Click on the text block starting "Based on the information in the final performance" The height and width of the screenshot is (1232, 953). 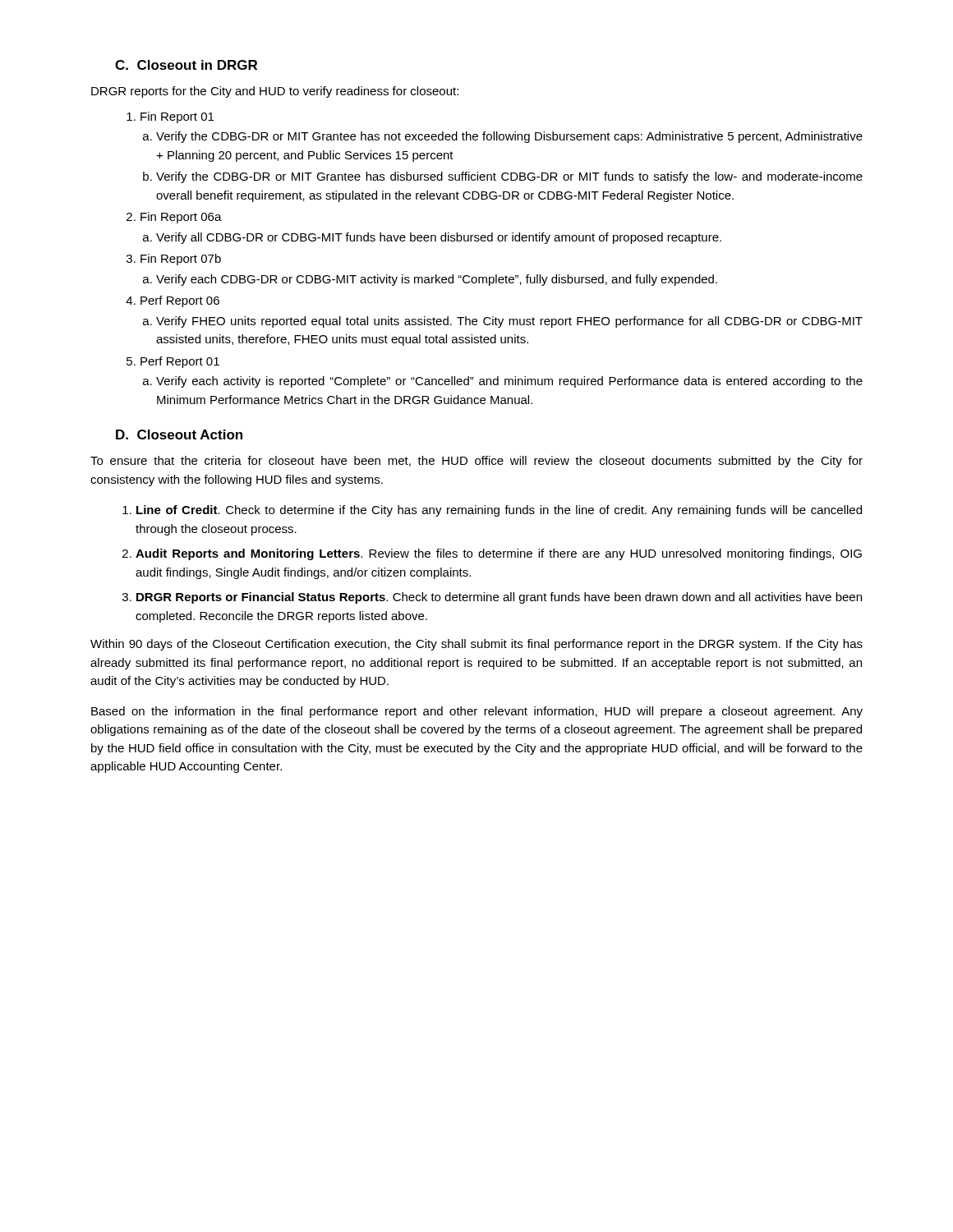click(x=476, y=738)
